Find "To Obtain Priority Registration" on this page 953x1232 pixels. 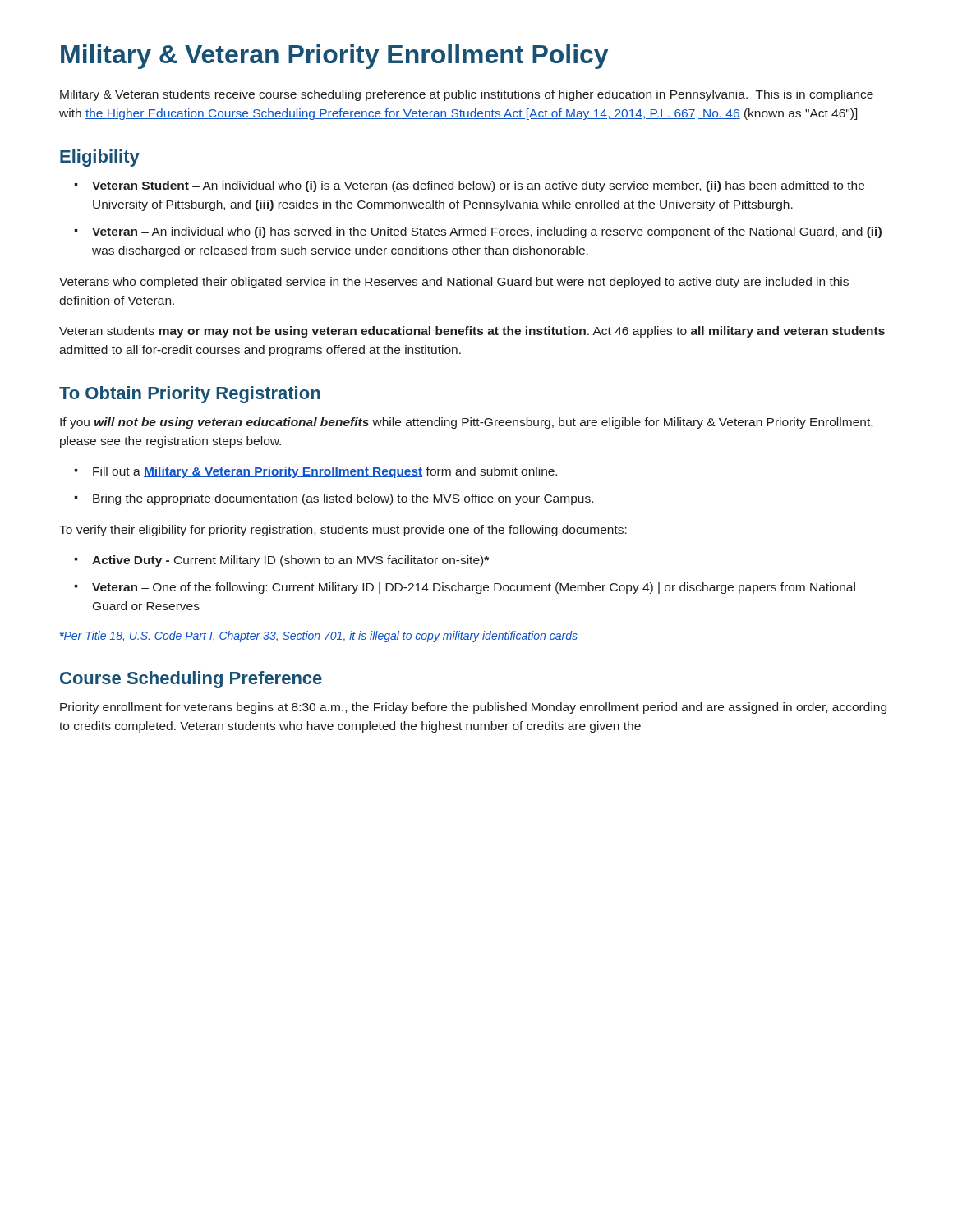(x=190, y=395)
